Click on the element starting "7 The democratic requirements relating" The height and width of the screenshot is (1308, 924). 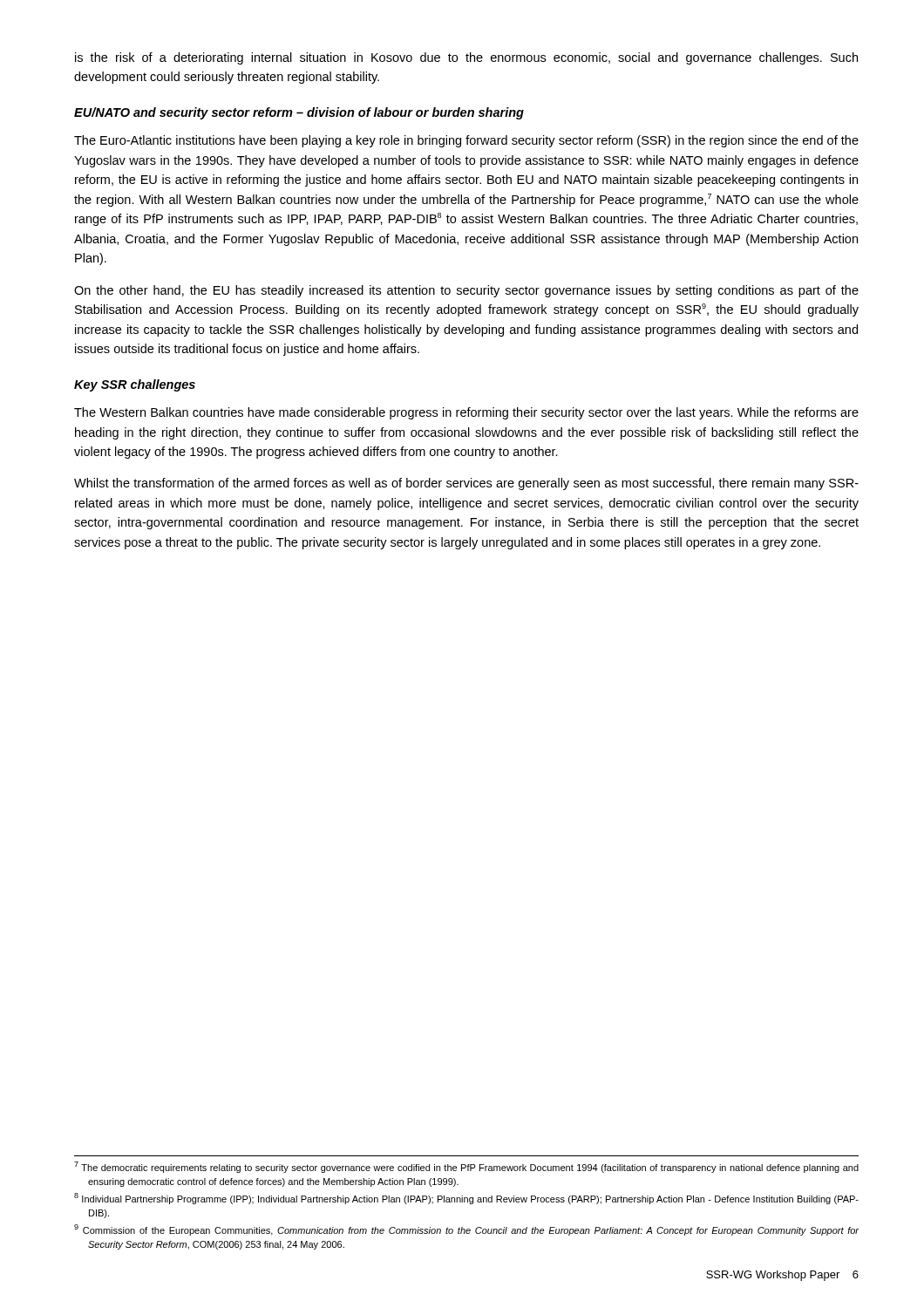tap(466, 1174)
